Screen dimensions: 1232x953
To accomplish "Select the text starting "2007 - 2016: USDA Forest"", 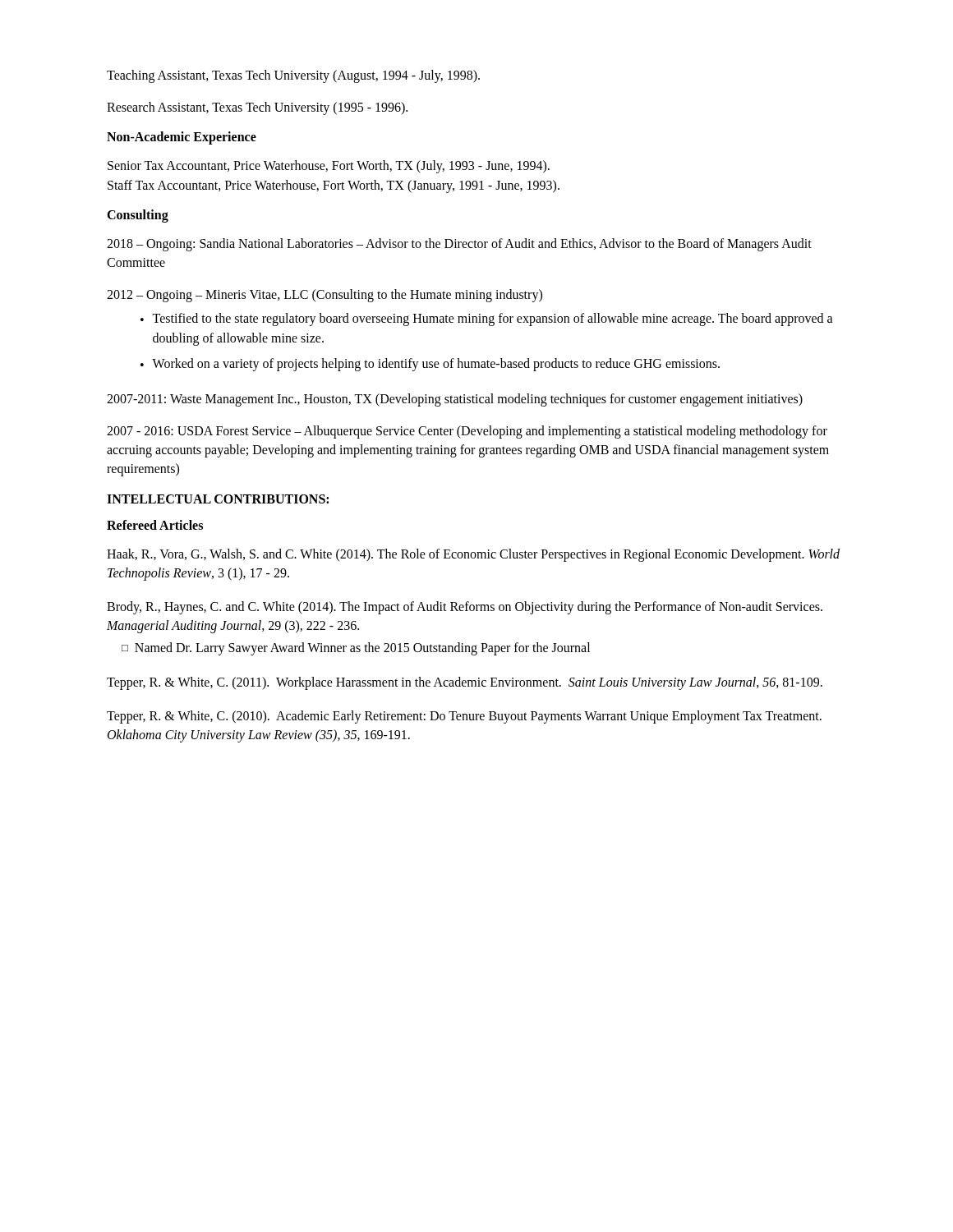I will (468, 450).
